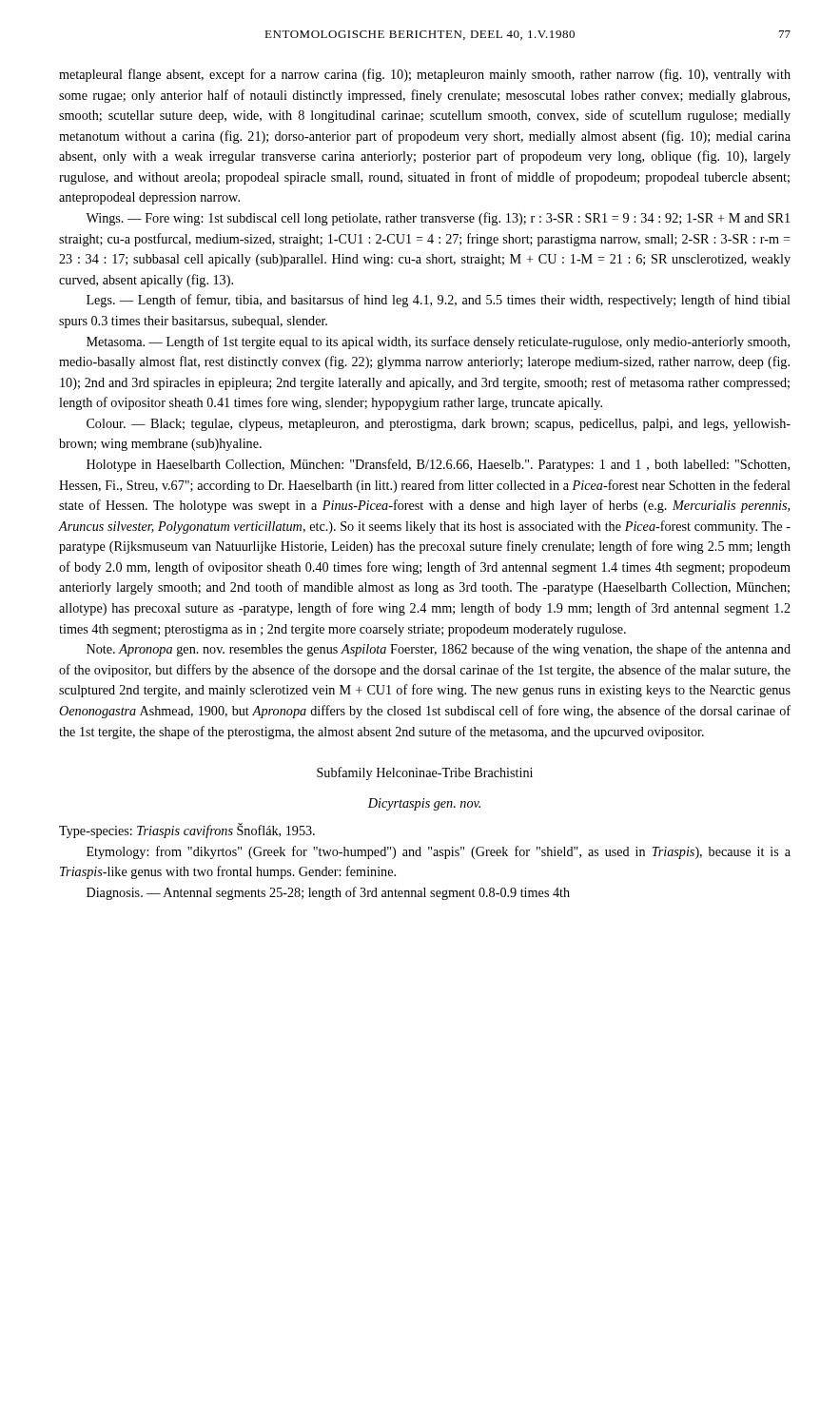Point to the block beginning "Diagnosis. — Antennal segments 25-28;"

tap(425, 893)
